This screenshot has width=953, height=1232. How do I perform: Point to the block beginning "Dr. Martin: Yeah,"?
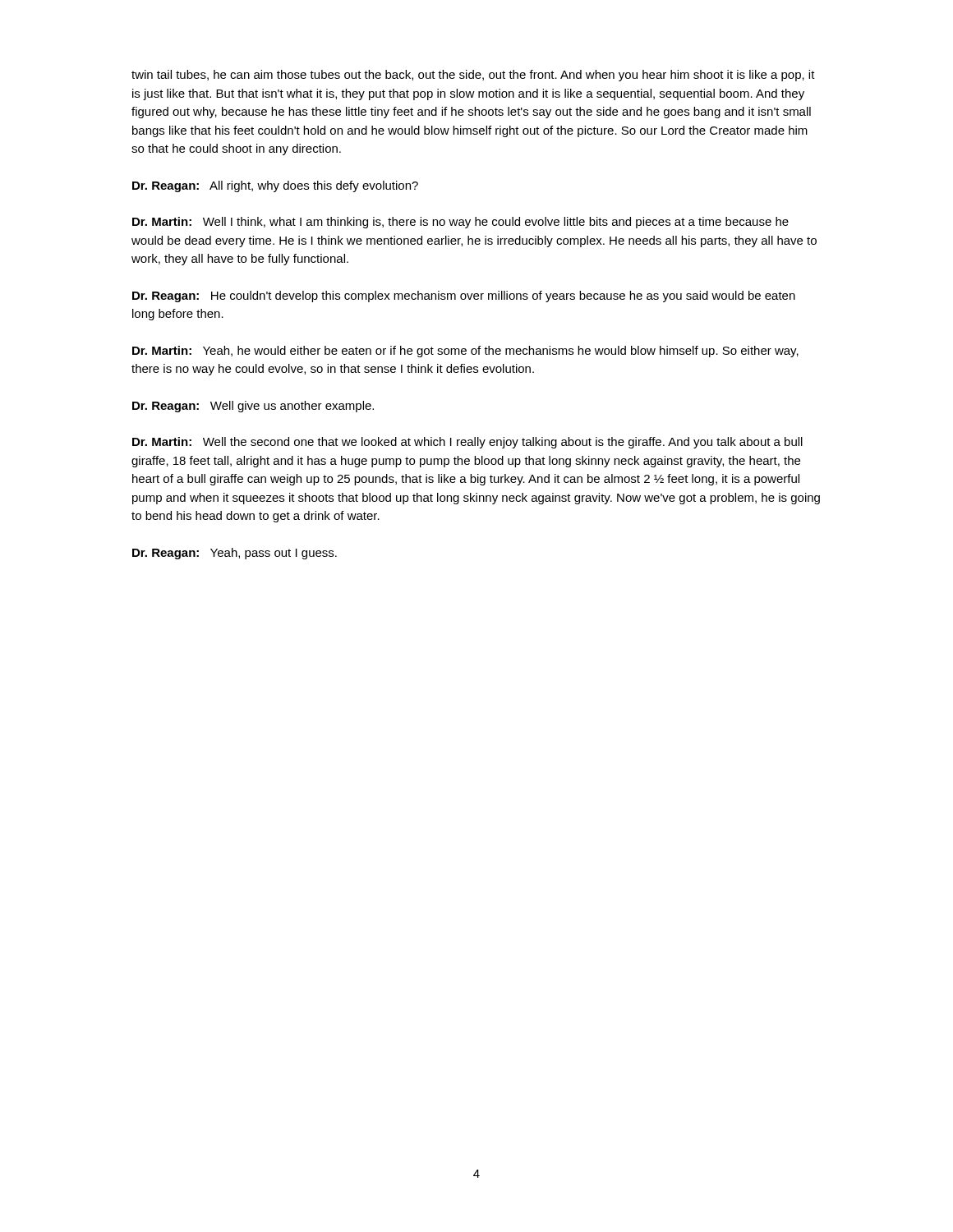pos(465,359)
